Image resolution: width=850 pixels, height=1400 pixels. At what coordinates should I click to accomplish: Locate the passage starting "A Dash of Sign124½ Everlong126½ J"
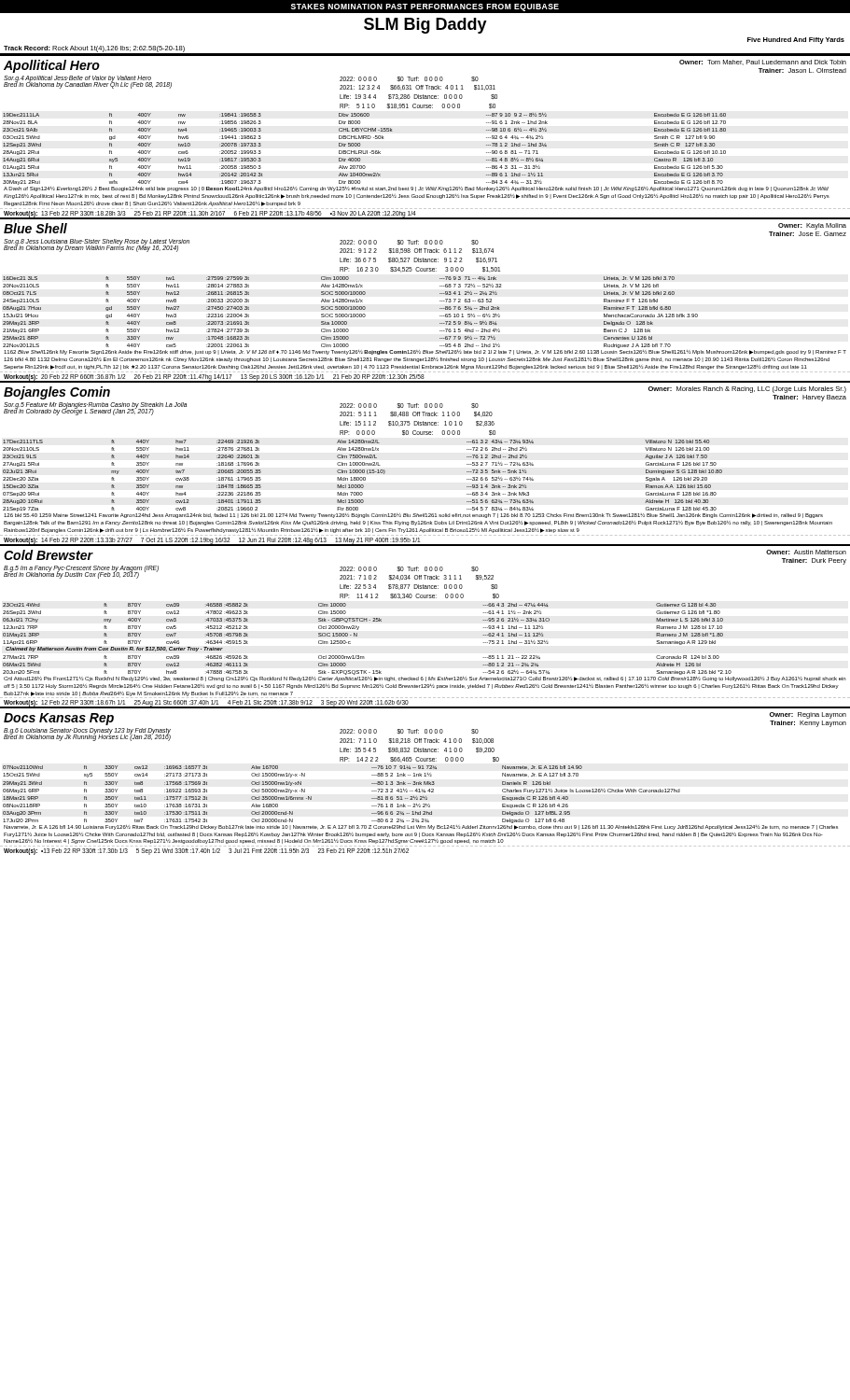pyautogui.click(x=416, y=196)
